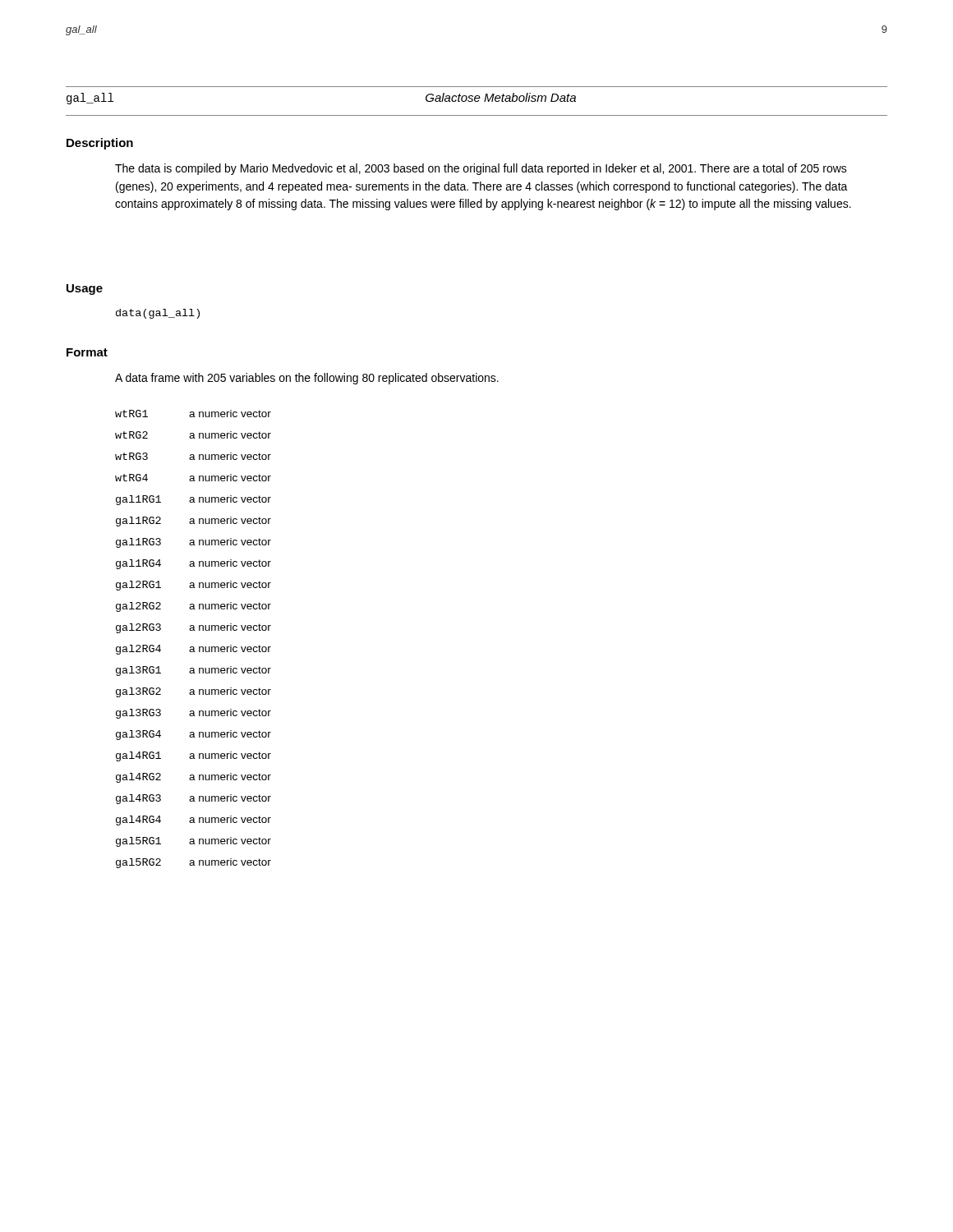Find the text block starting "gal1RG3a numeric vector"
The width and height of the screenshot is (953, 1232).
(x=193, y=543)
